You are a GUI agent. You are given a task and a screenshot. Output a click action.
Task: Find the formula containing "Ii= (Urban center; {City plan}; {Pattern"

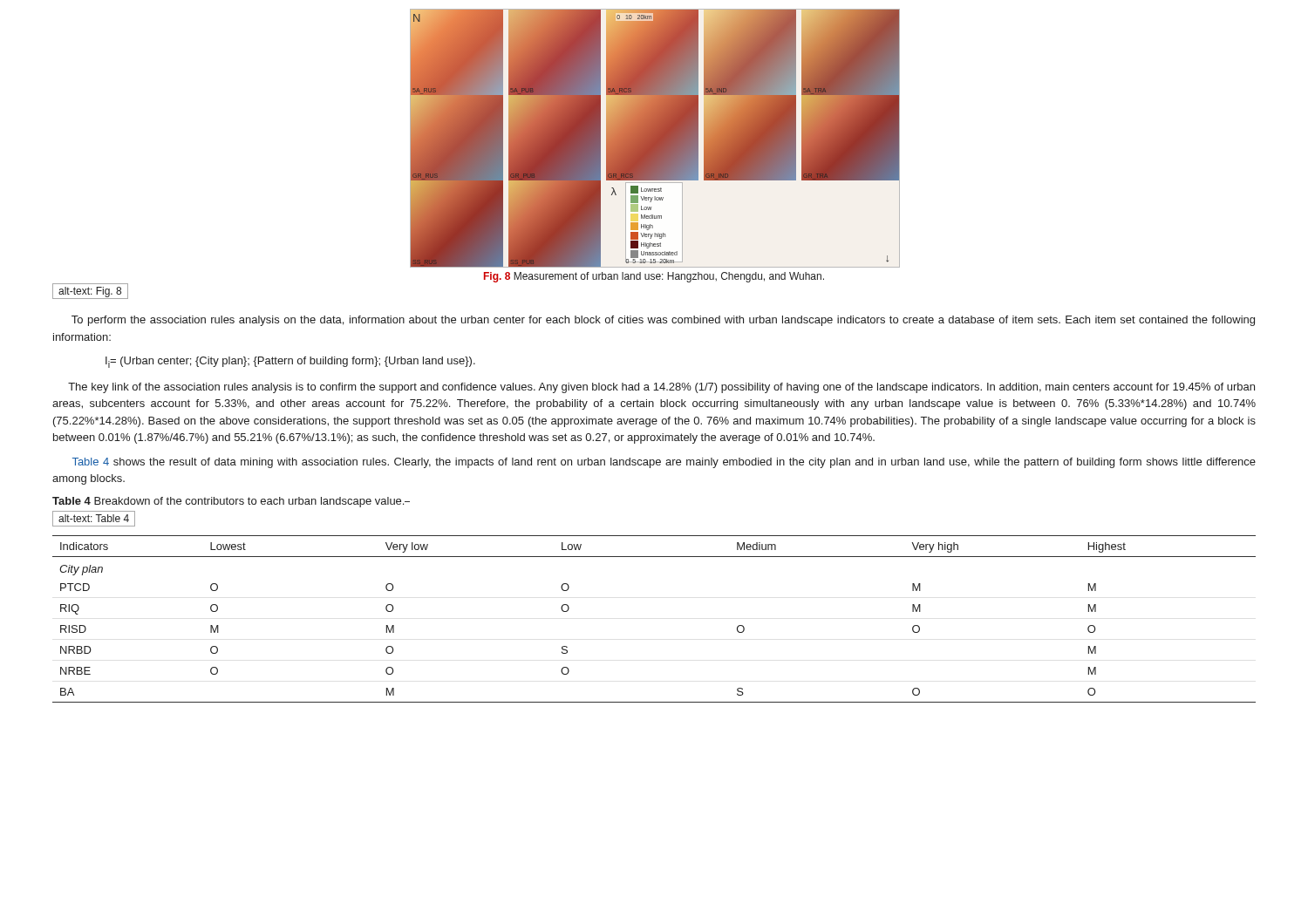point(290,362)
